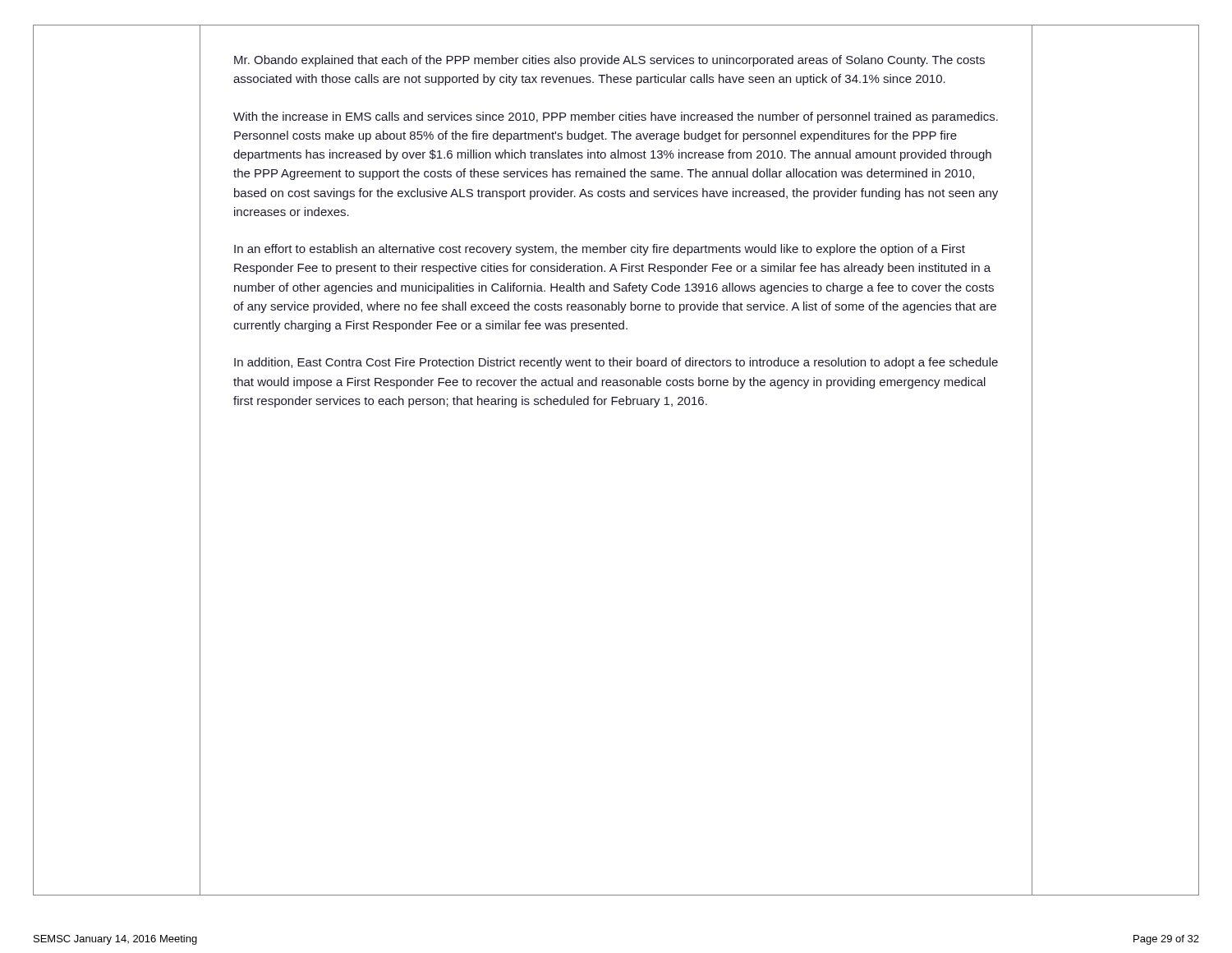Screen dimensions: 953x1232
Task: Point to the text block starting "In an effort to"
Action: click(615, 287)
